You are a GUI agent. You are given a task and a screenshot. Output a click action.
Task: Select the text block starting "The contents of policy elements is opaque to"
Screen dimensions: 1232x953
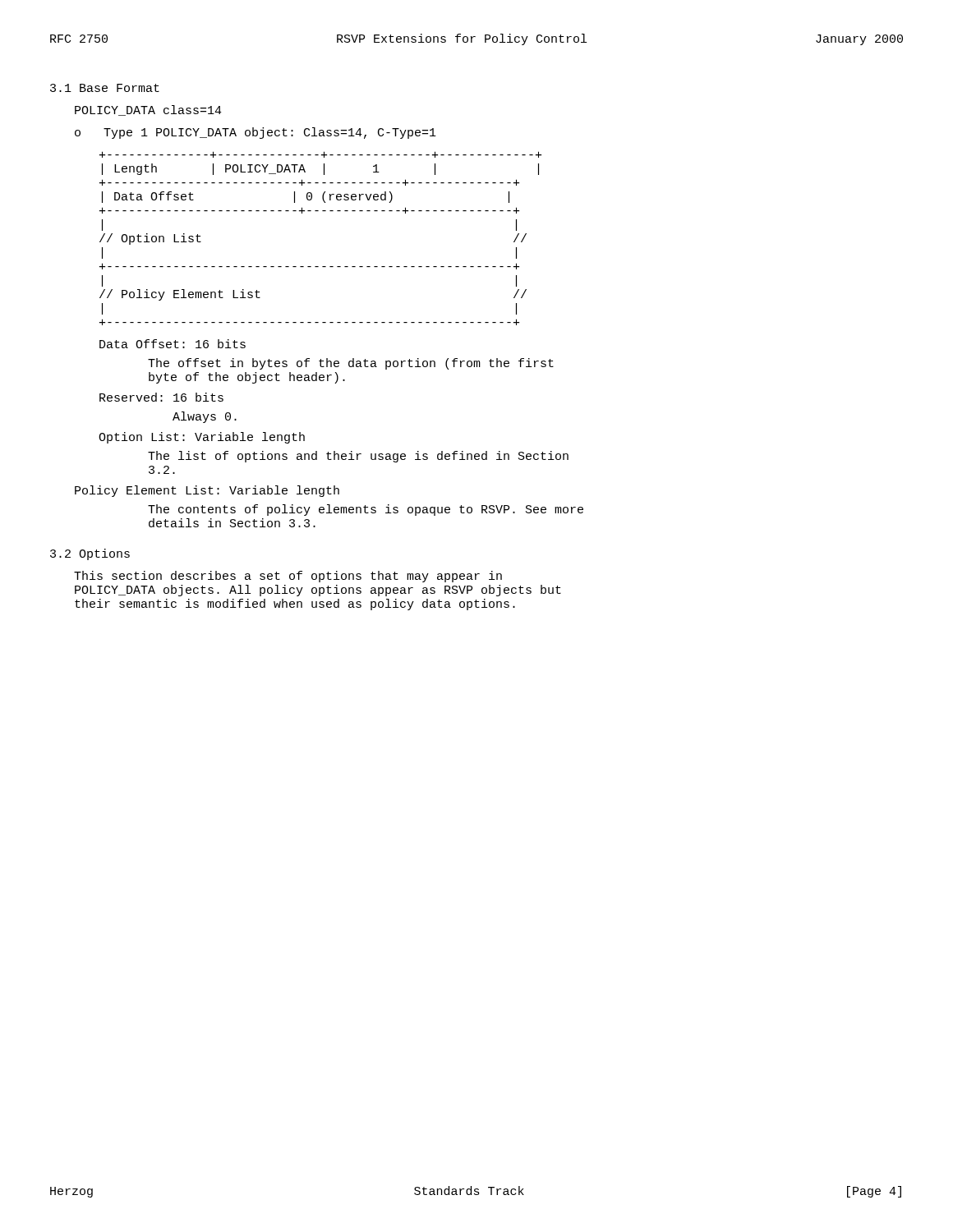tap(366, 517)
